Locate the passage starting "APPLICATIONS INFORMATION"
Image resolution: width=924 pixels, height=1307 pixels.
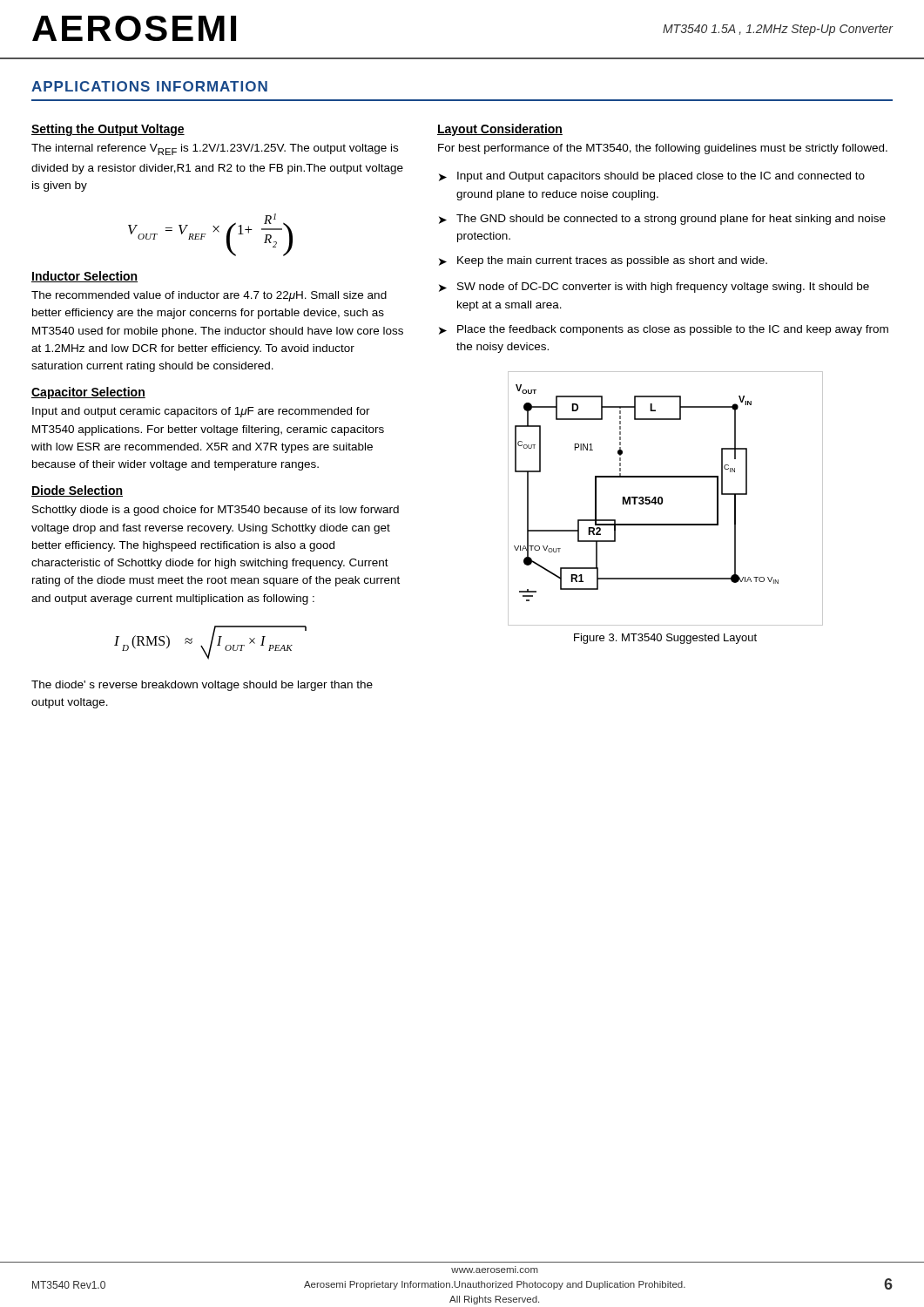point(462,90)
